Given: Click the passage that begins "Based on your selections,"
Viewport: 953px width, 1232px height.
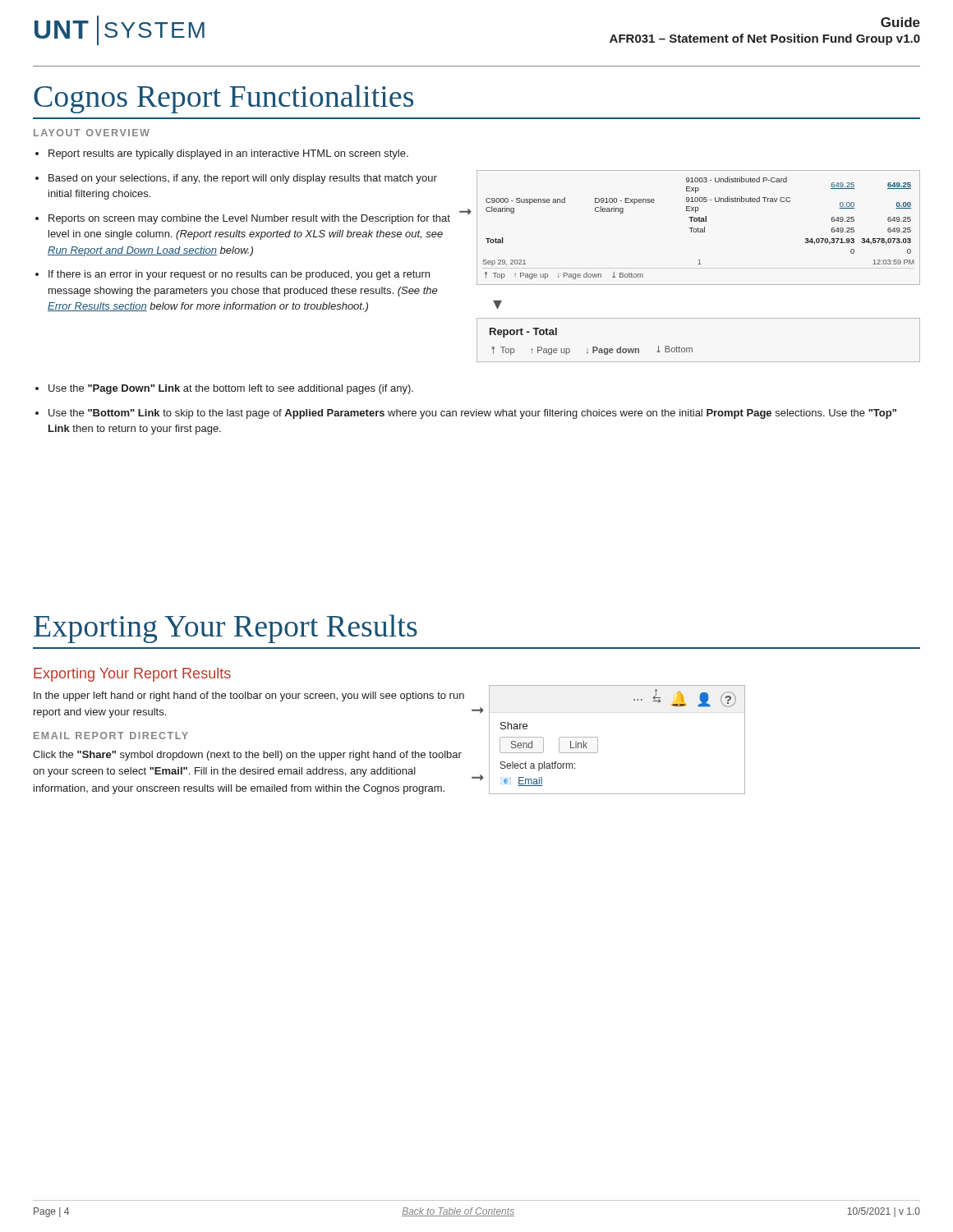Looking at the screenshot, I should pyautogui.click(x=242, y=185).
